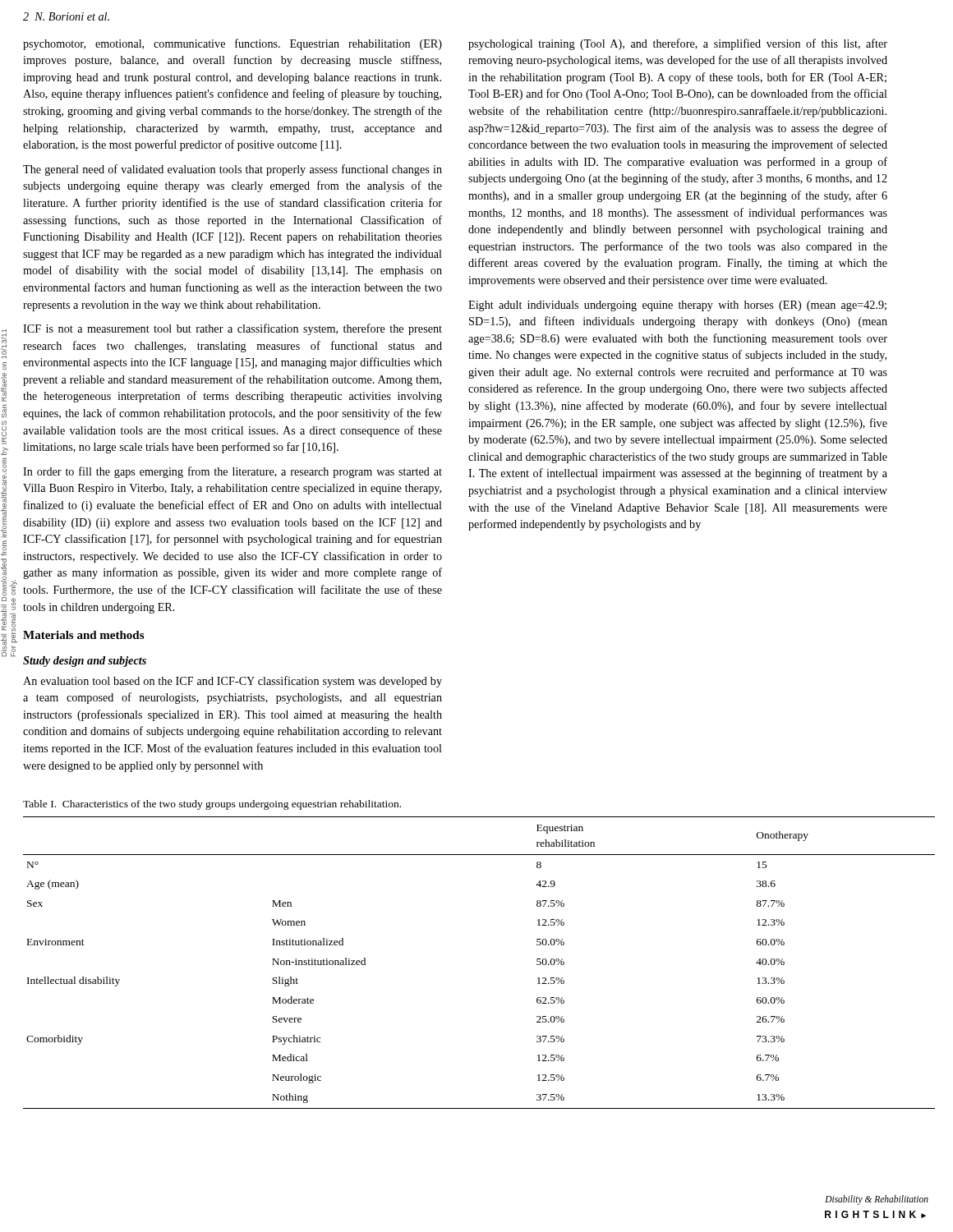Select the block starting "ICF is not a measurement tool but rather"
This screenshot has width=953, height=1232.
(x=232, y=388)
